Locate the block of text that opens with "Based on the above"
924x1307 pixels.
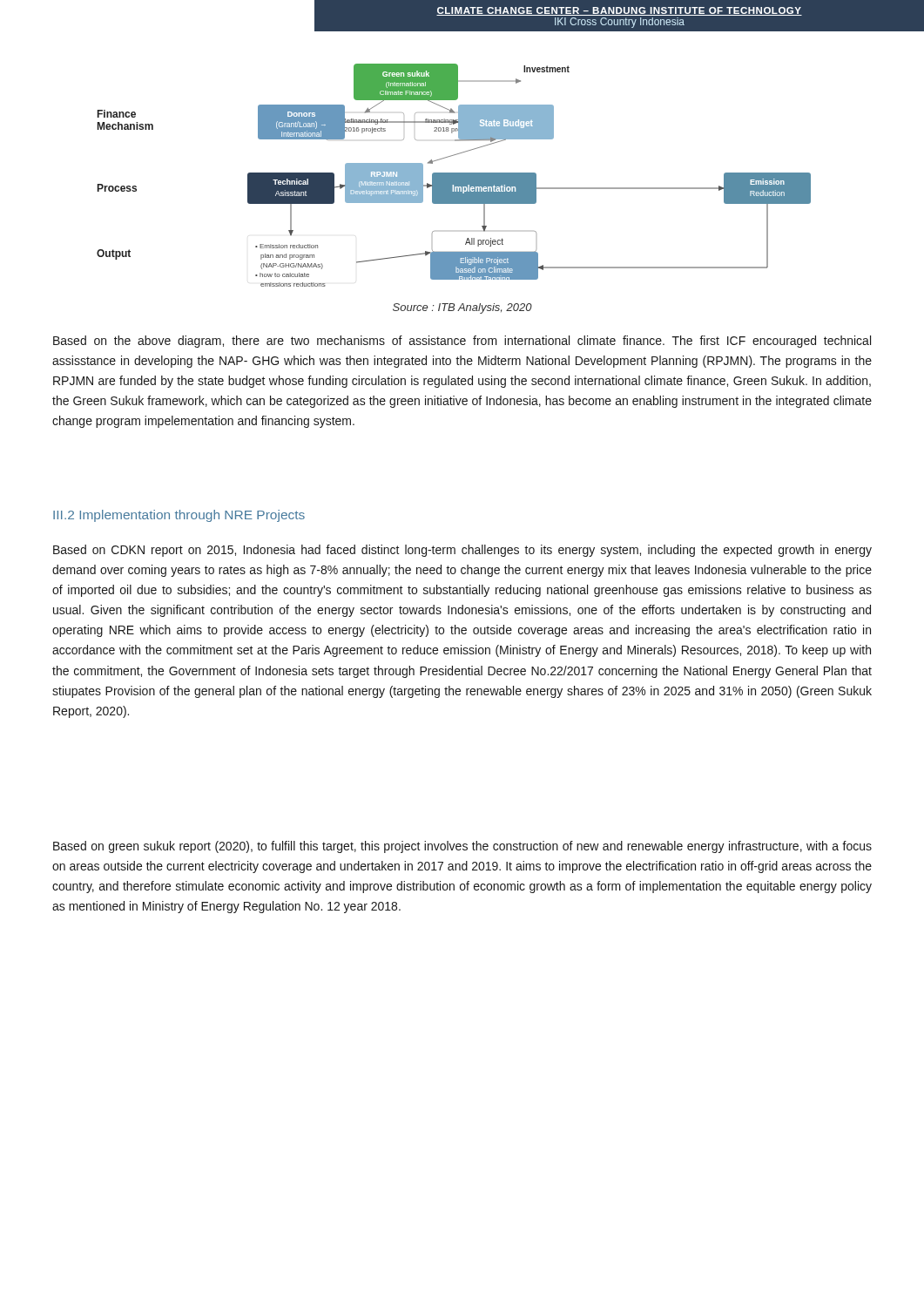click(x=462, y=381)
